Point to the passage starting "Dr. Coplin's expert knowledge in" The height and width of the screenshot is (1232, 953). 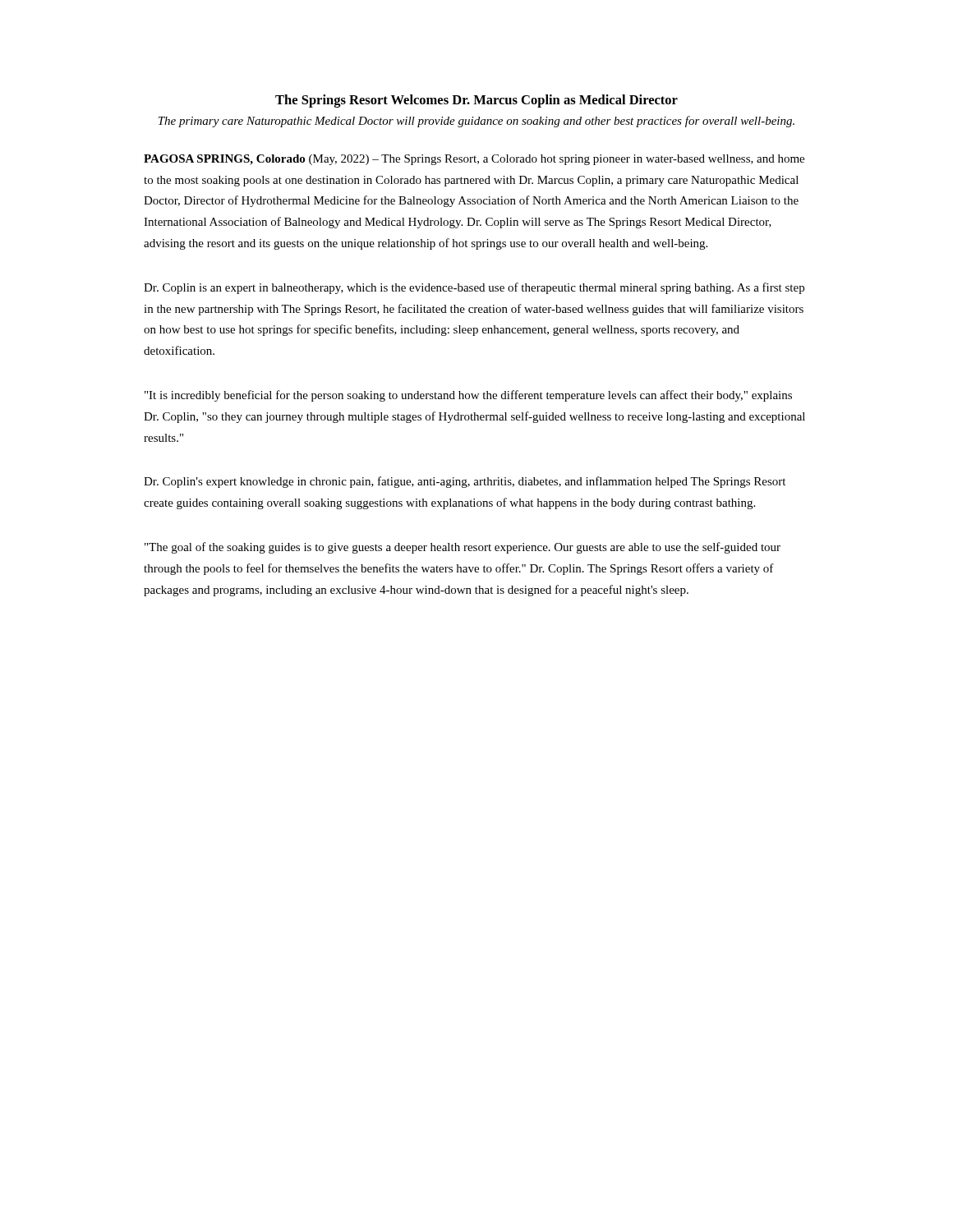click(465, 492)
